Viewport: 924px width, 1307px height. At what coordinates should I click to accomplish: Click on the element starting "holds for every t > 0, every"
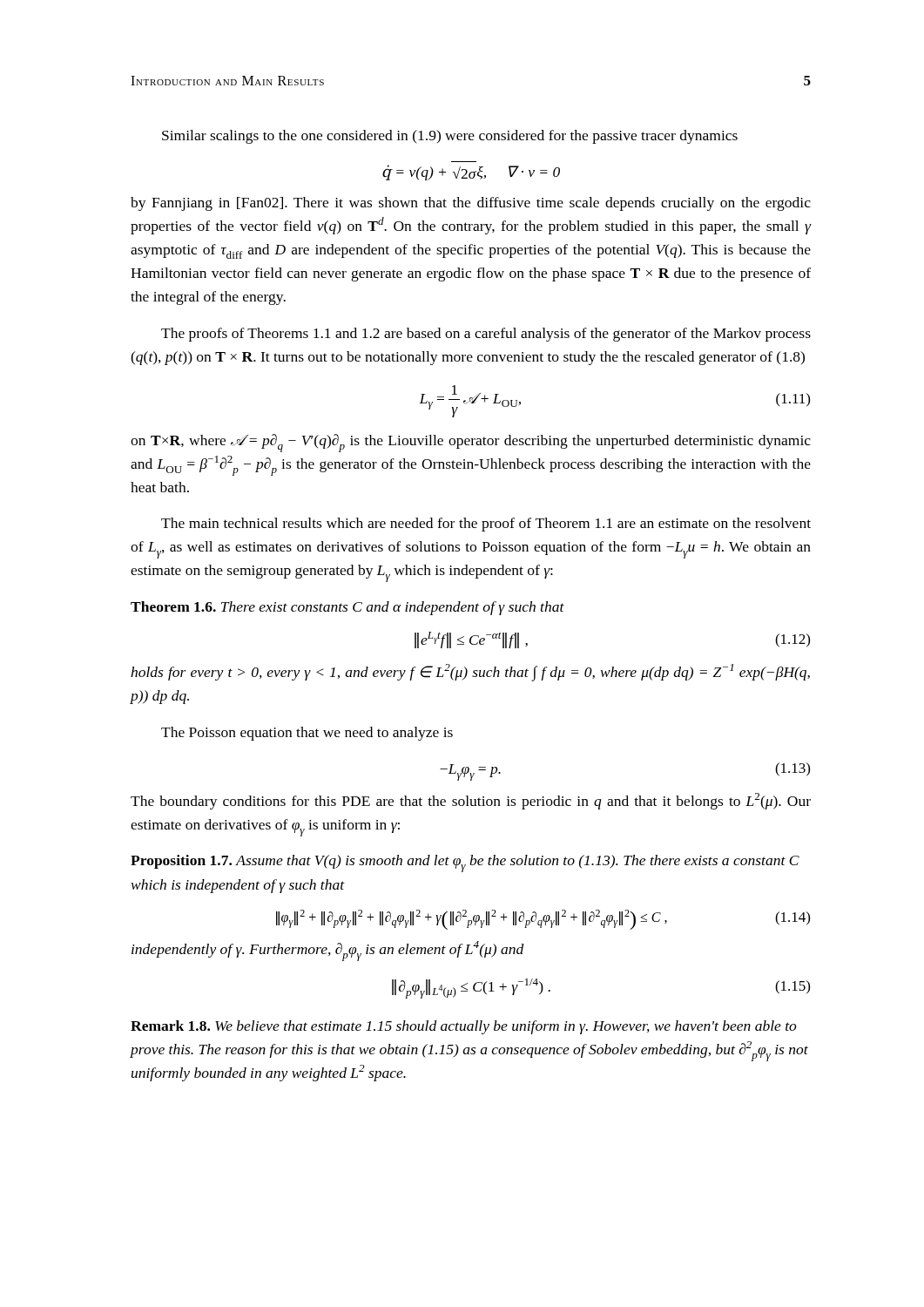[471, 684]
